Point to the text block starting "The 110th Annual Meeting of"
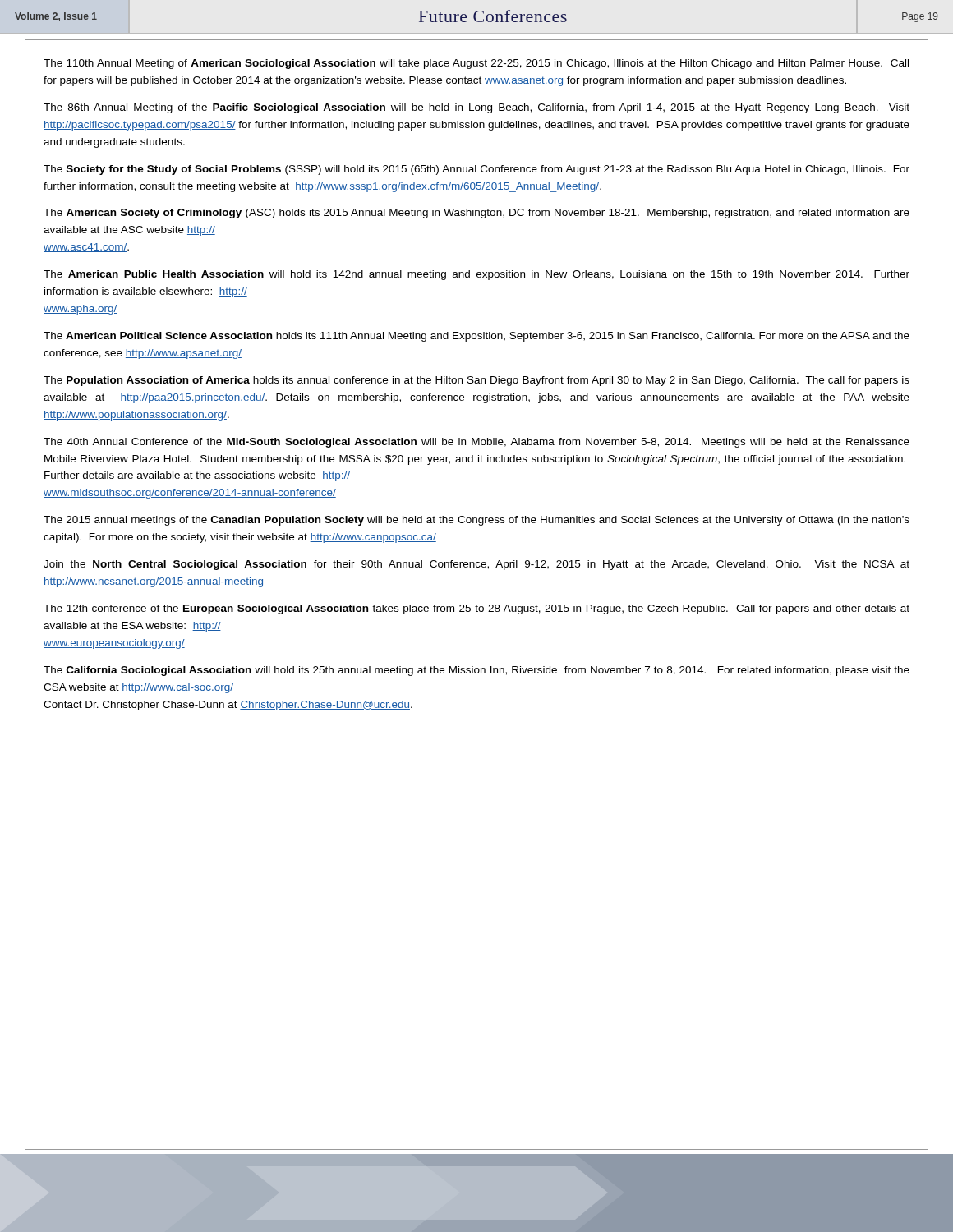 point(476,71)
